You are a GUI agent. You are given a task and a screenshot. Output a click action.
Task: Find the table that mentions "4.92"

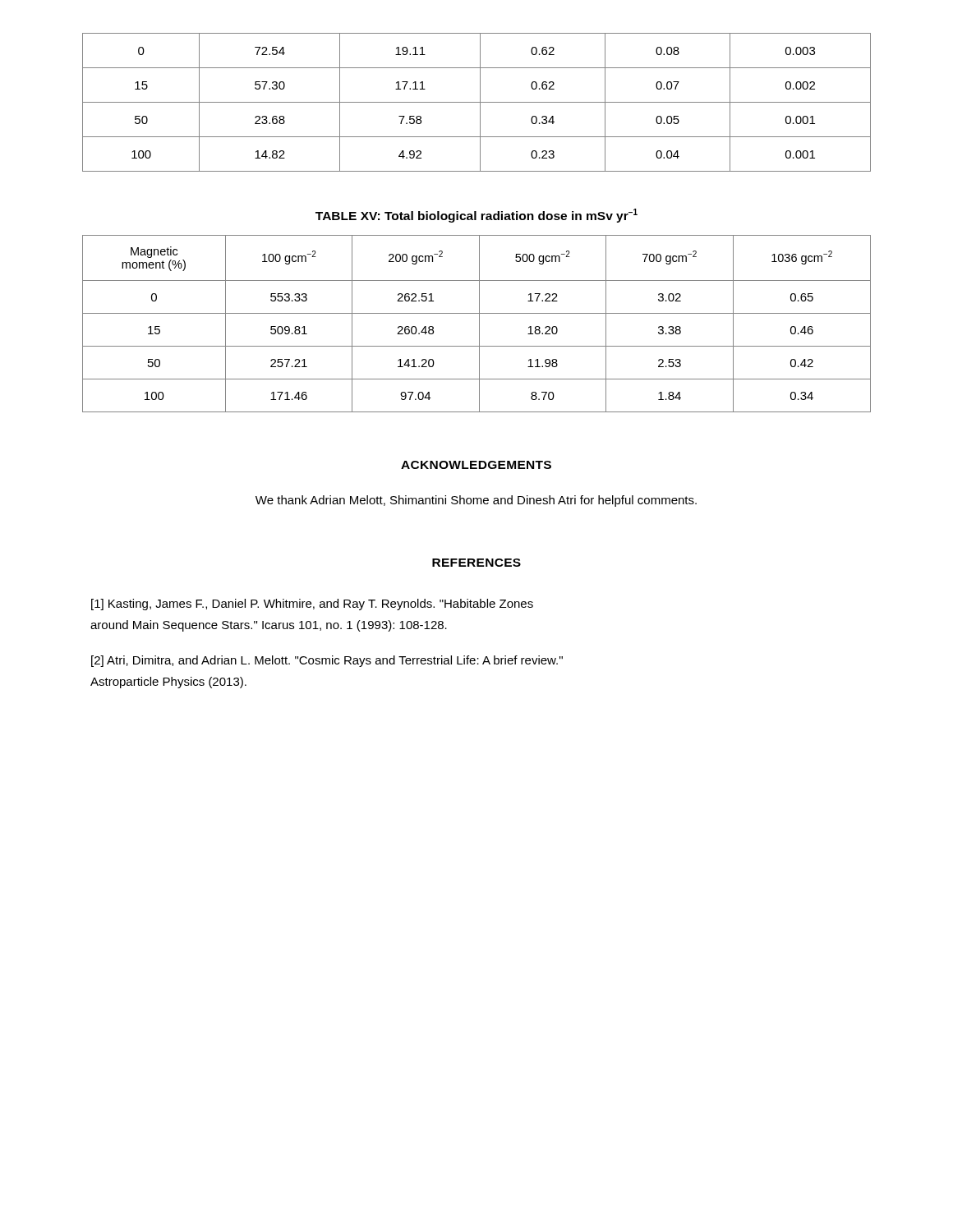coord(476,102)
